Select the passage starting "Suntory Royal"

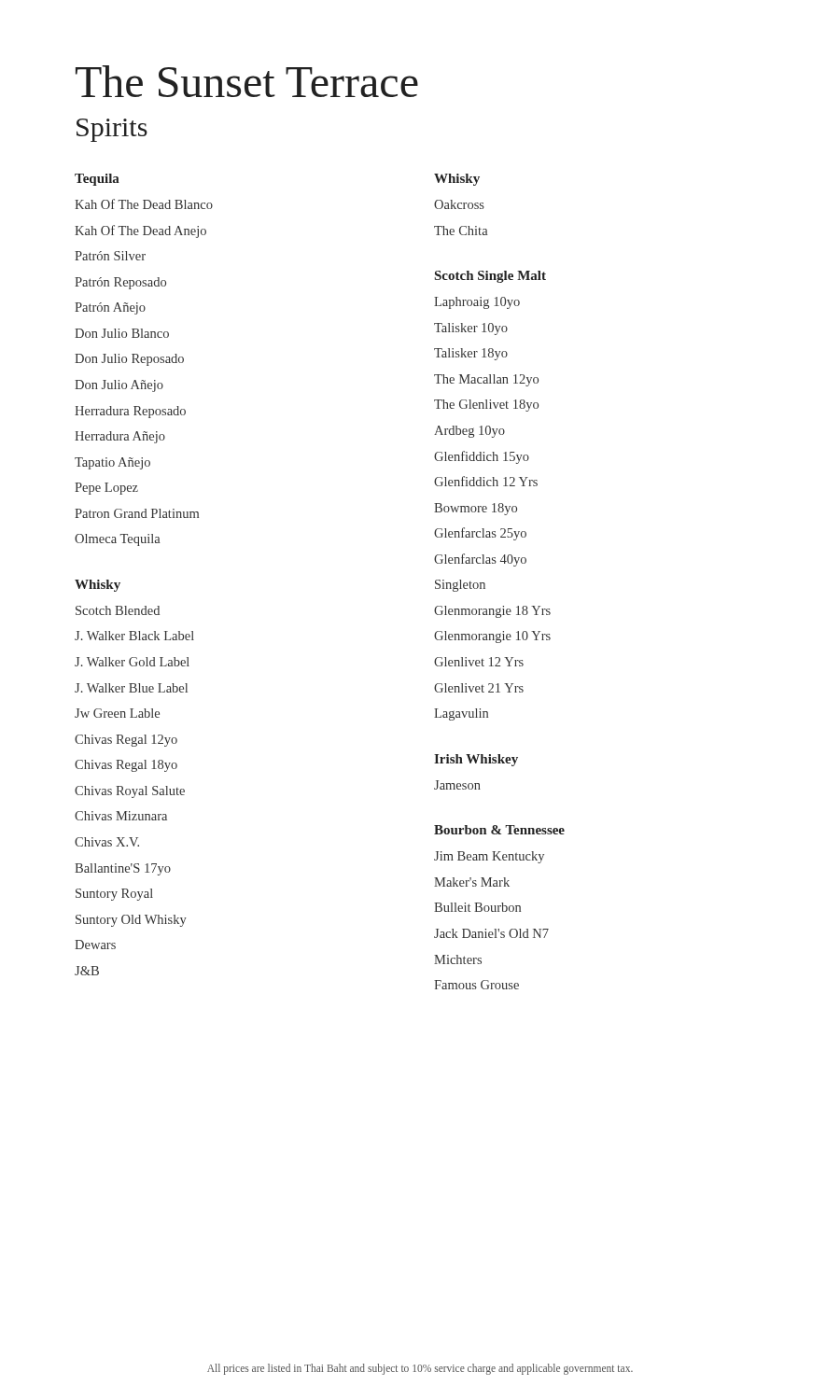click(114, 895)
